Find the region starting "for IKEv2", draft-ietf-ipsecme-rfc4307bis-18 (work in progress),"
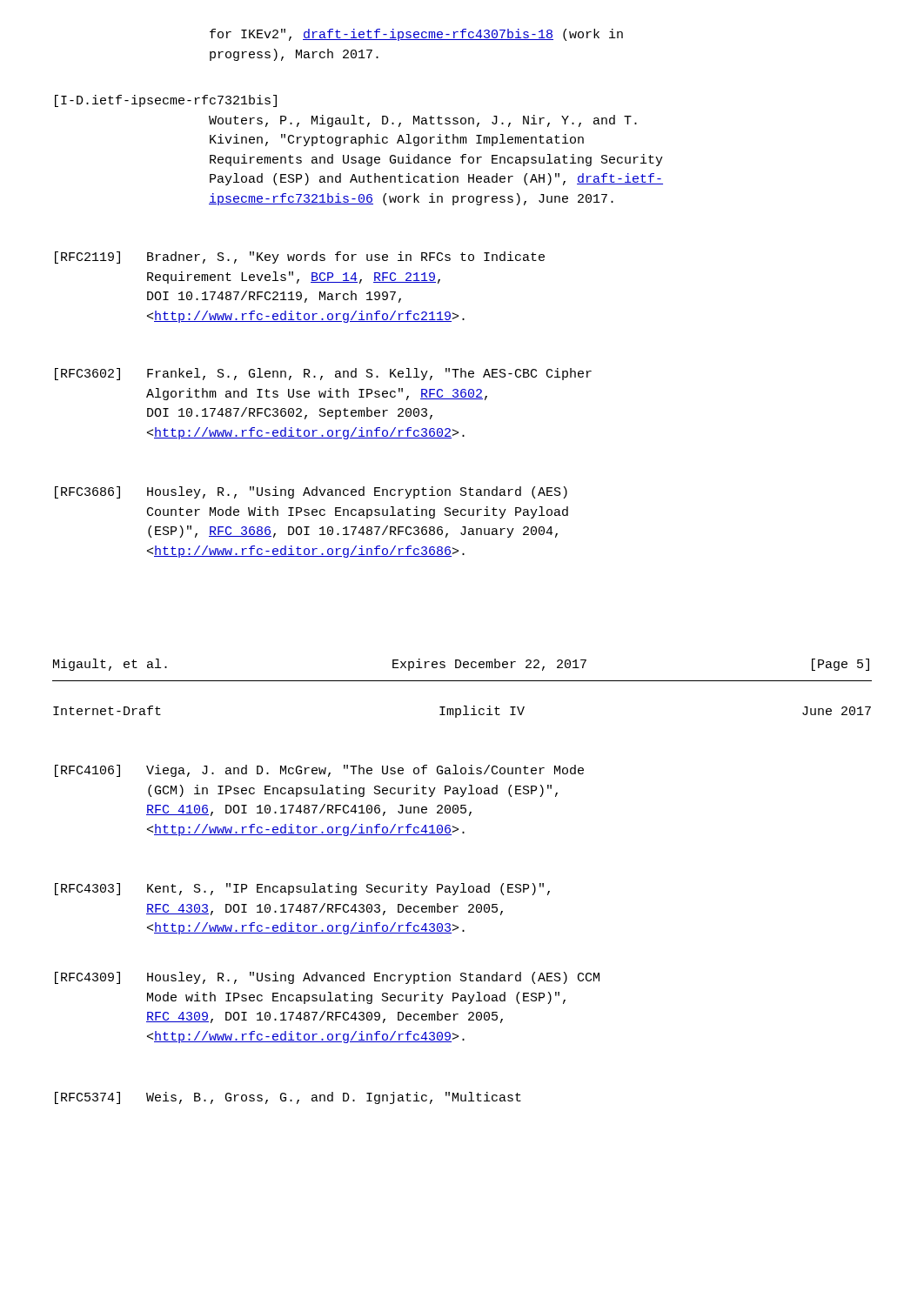The height and width of the screenshot is (1305, 924). [x=416, y=45]
